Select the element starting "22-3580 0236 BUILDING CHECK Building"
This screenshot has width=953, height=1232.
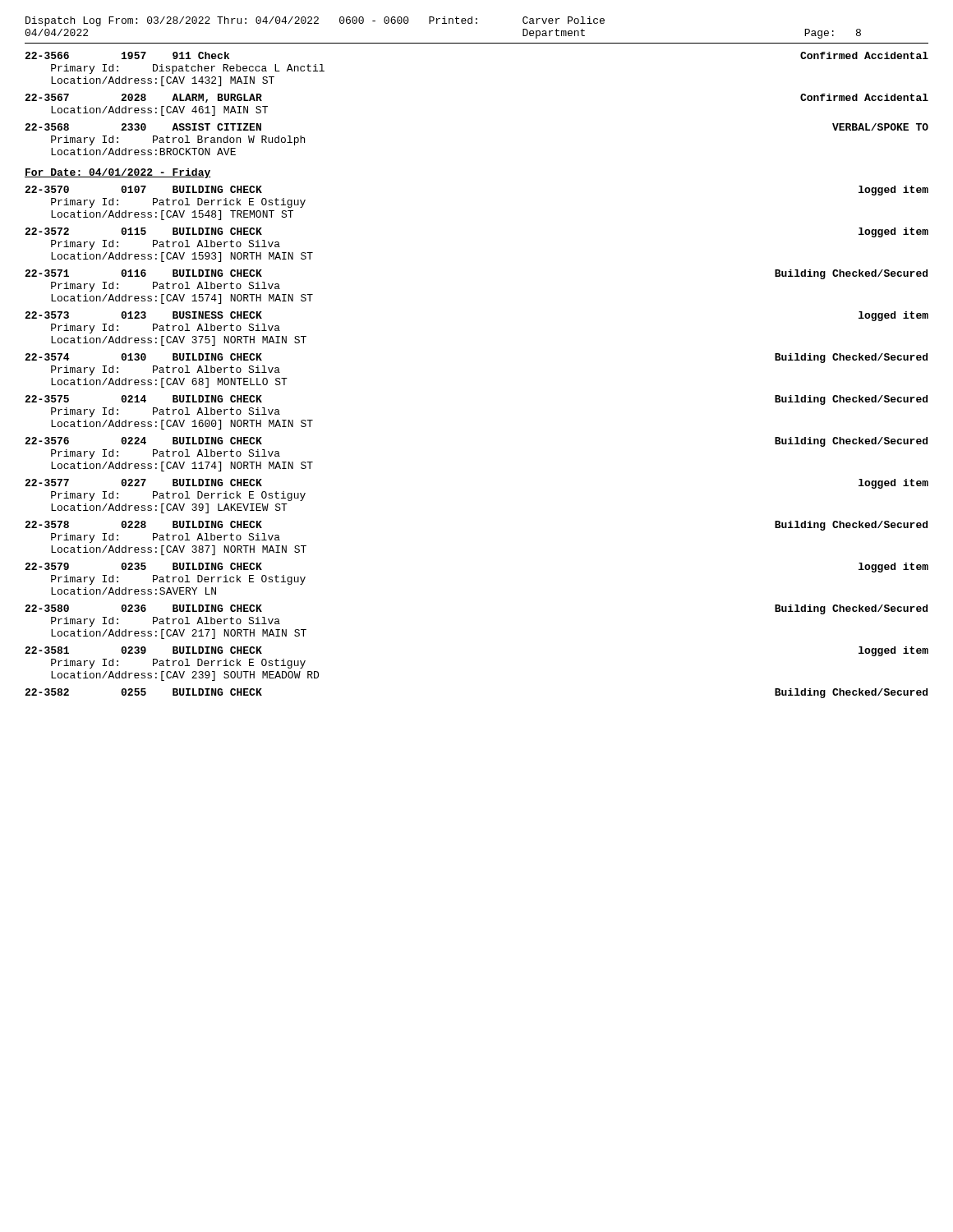tap(47, 609)
